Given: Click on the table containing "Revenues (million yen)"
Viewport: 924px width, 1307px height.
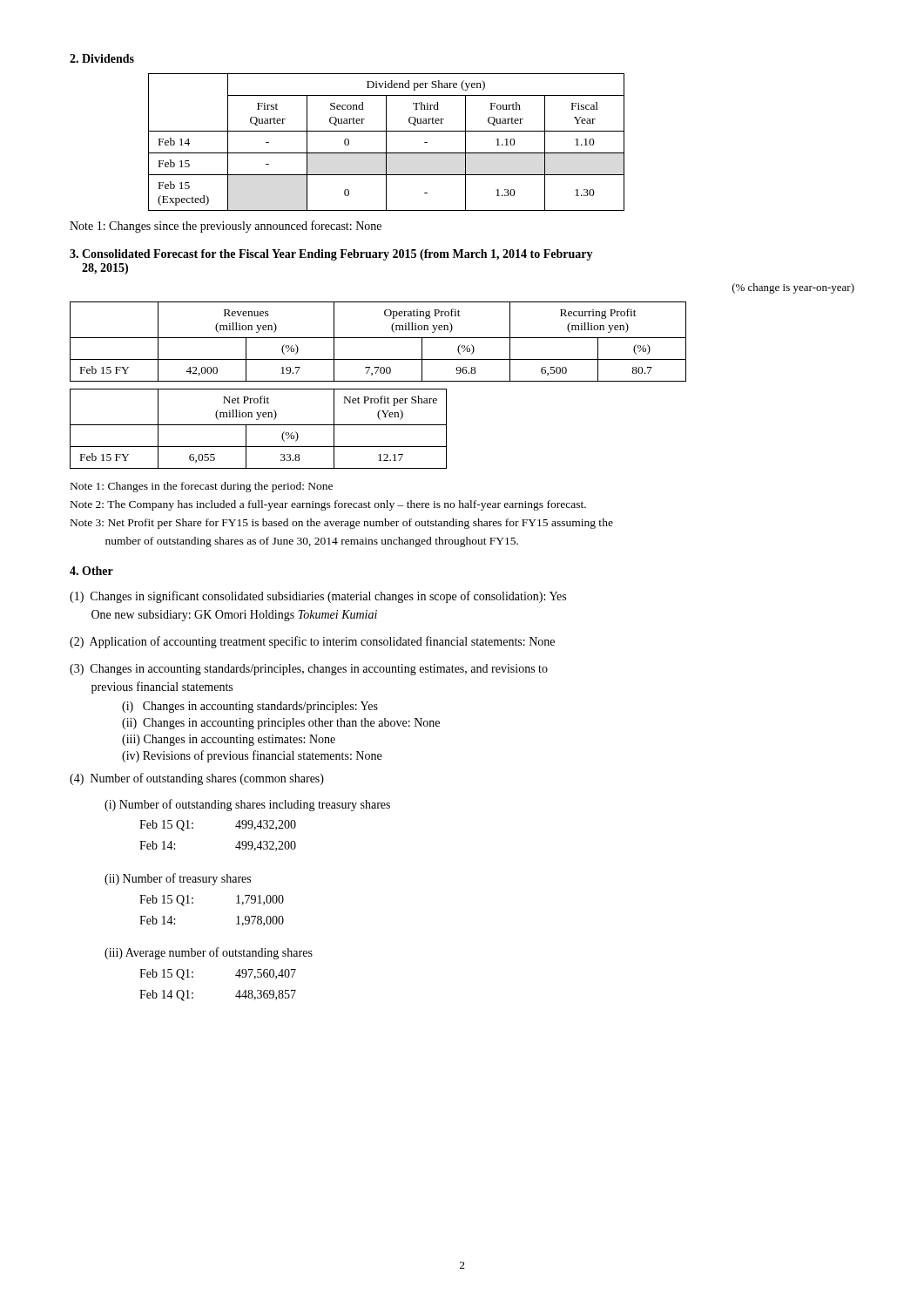Looking at the screenshot, I should pyautogui.click(x=462, y=342).
